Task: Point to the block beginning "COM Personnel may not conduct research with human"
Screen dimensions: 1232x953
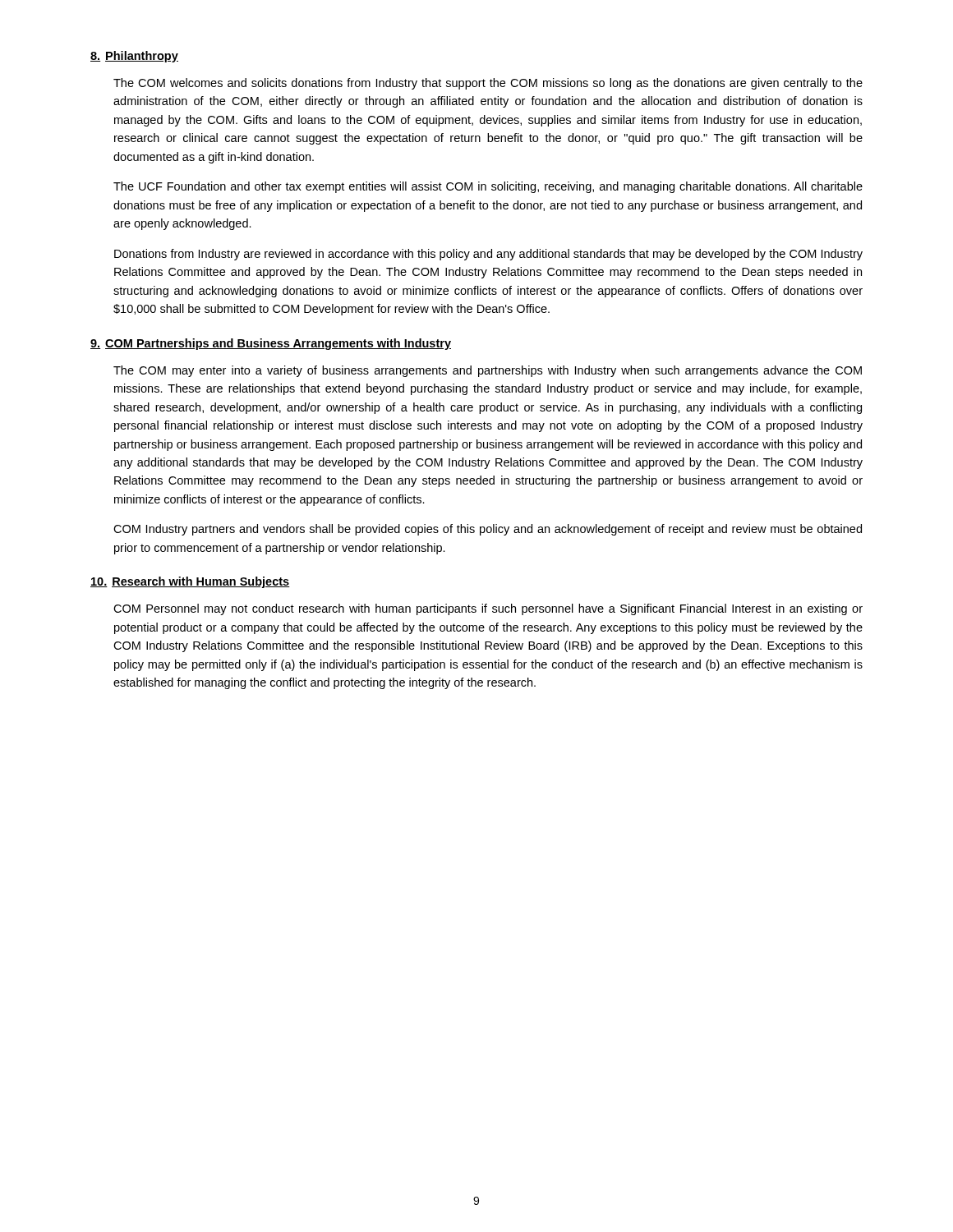Action: 488,646
